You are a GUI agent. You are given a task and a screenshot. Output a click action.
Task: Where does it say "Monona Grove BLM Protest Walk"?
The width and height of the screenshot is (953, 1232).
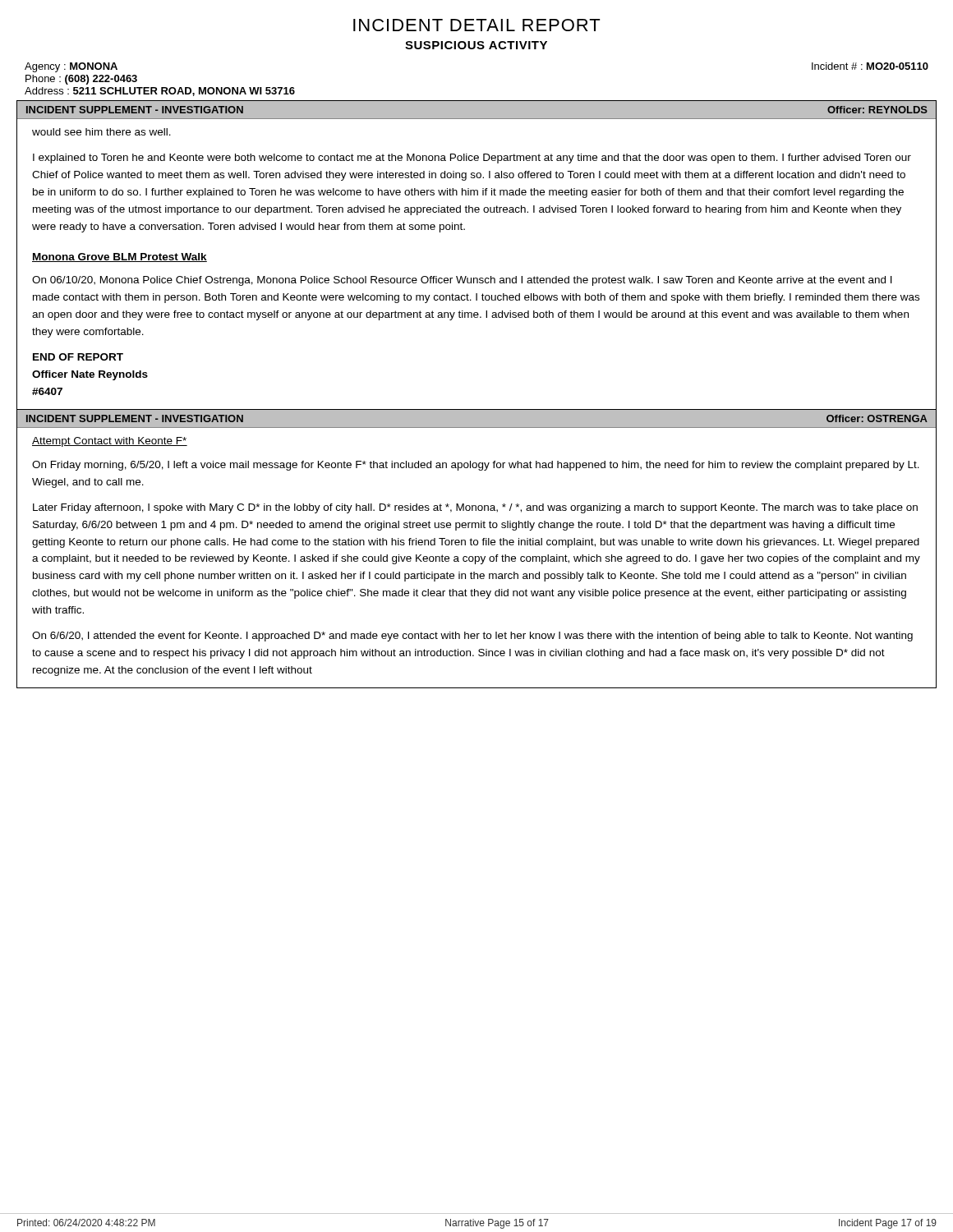119,256
